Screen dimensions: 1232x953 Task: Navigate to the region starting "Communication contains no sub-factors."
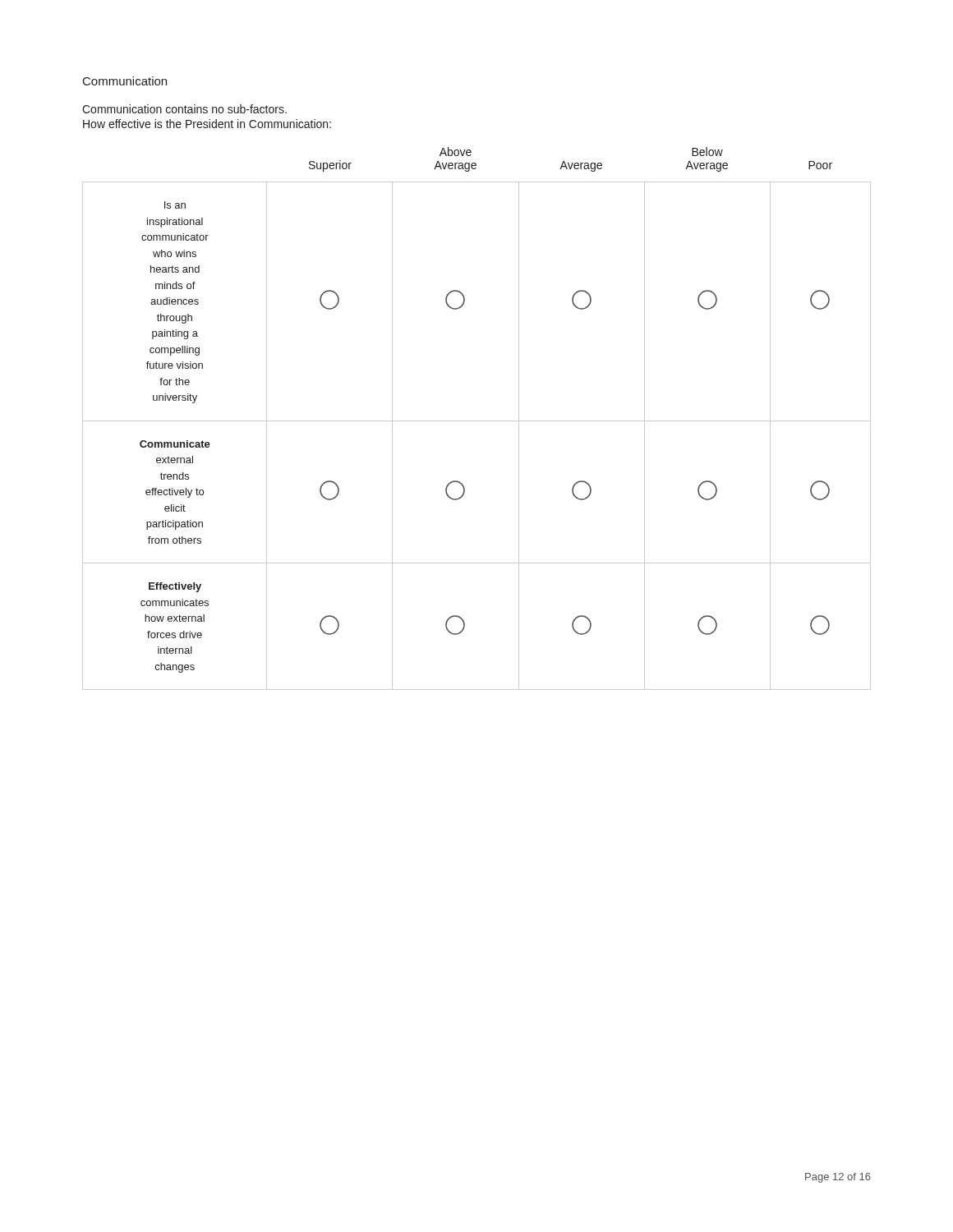(x=185, y=109)
